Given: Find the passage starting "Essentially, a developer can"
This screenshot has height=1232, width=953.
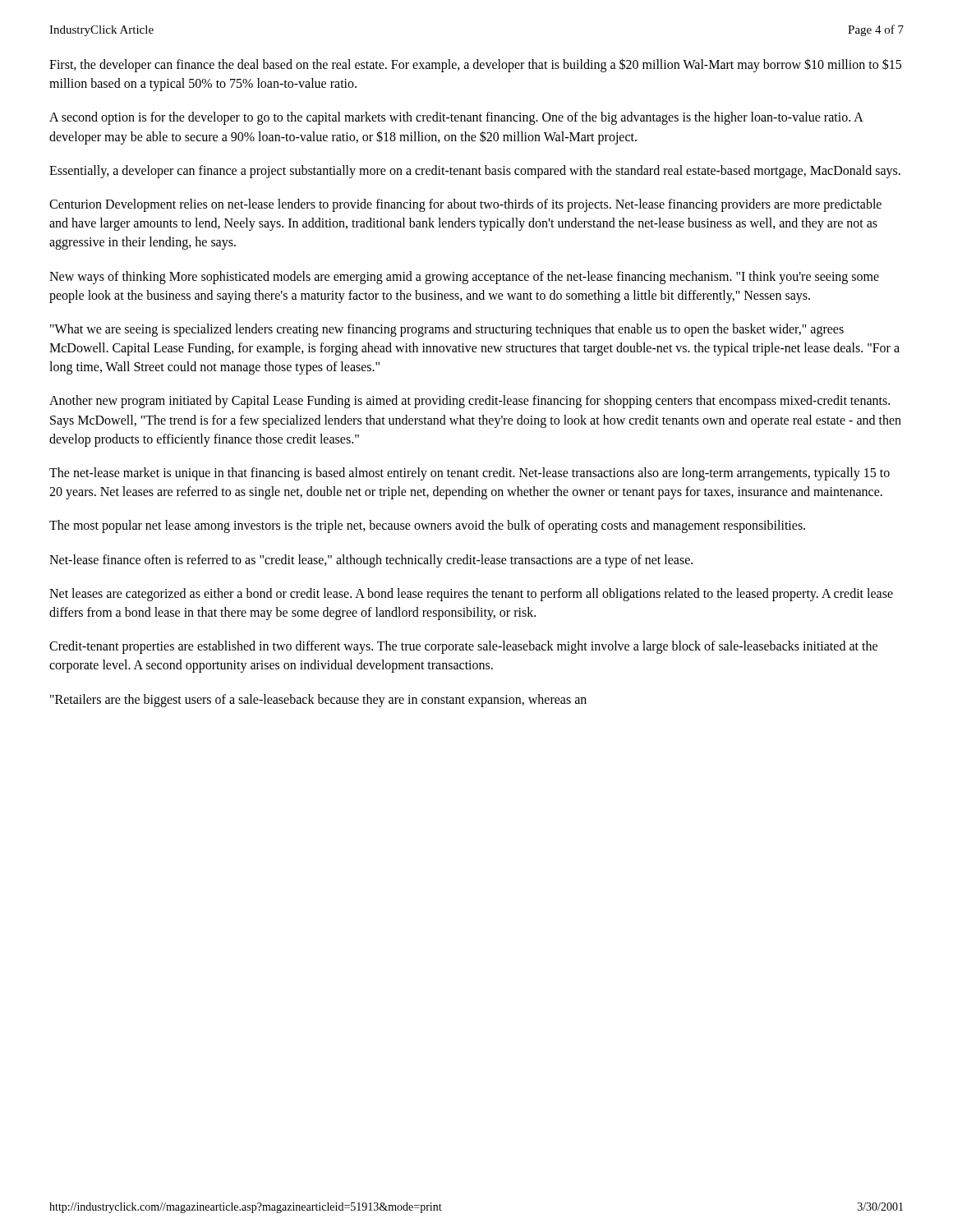Looking at the screenshot, I should pos(475,170).
